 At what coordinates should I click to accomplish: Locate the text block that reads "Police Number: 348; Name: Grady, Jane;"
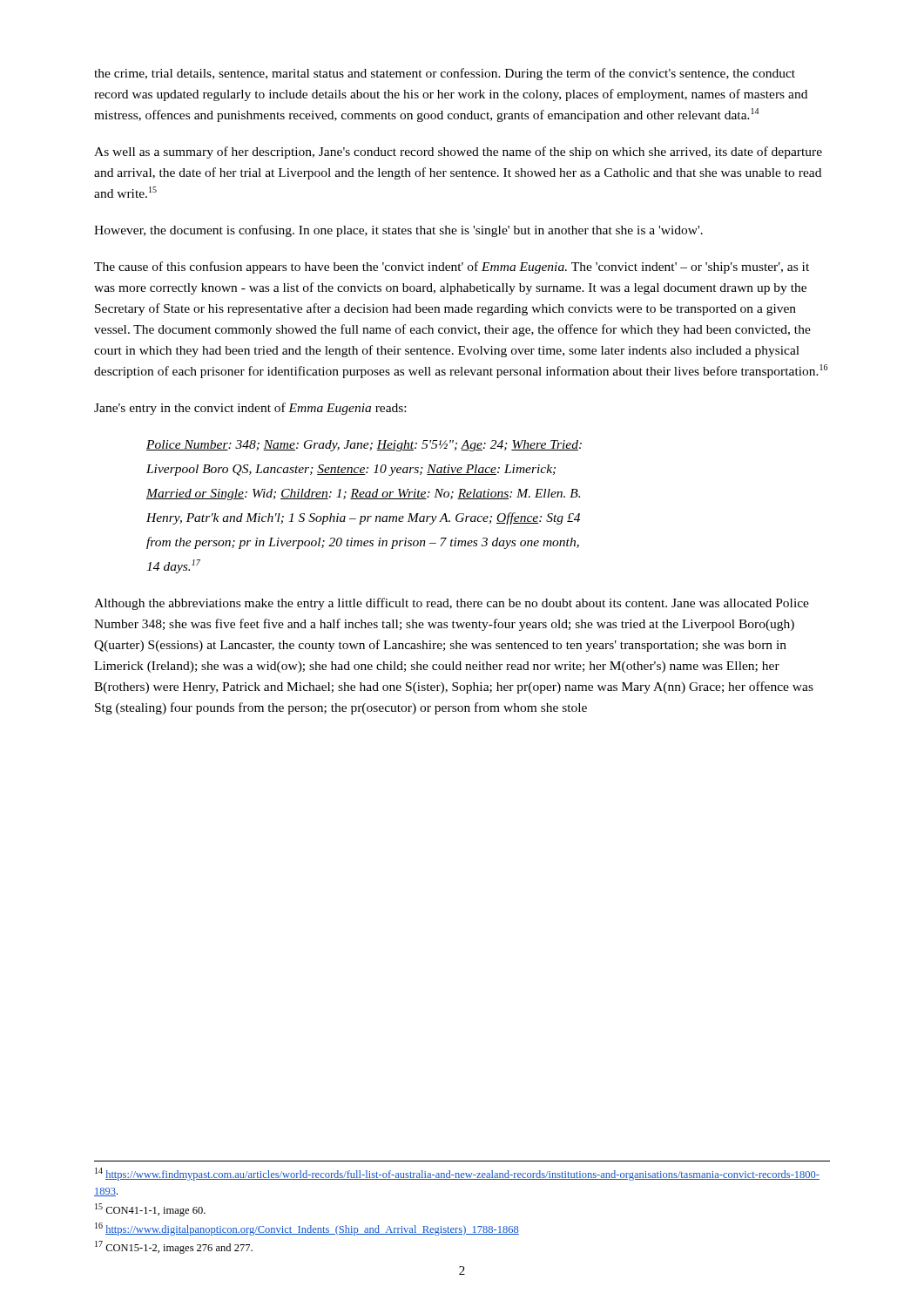click(488, 506)
